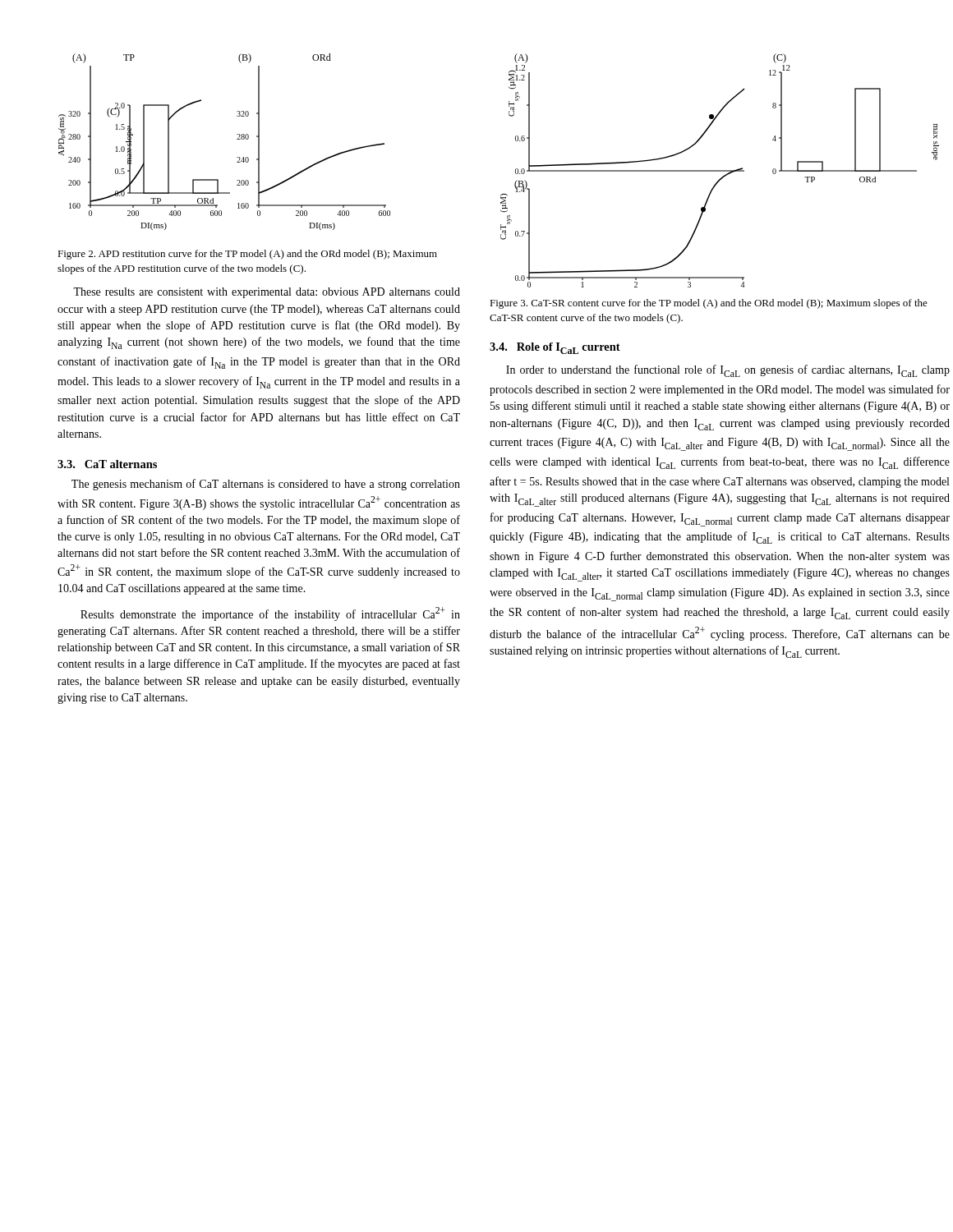953x1232 pixels.
Task: Find the section header with the text "3.3. CaT alternans"
Action: click(107, 464)
